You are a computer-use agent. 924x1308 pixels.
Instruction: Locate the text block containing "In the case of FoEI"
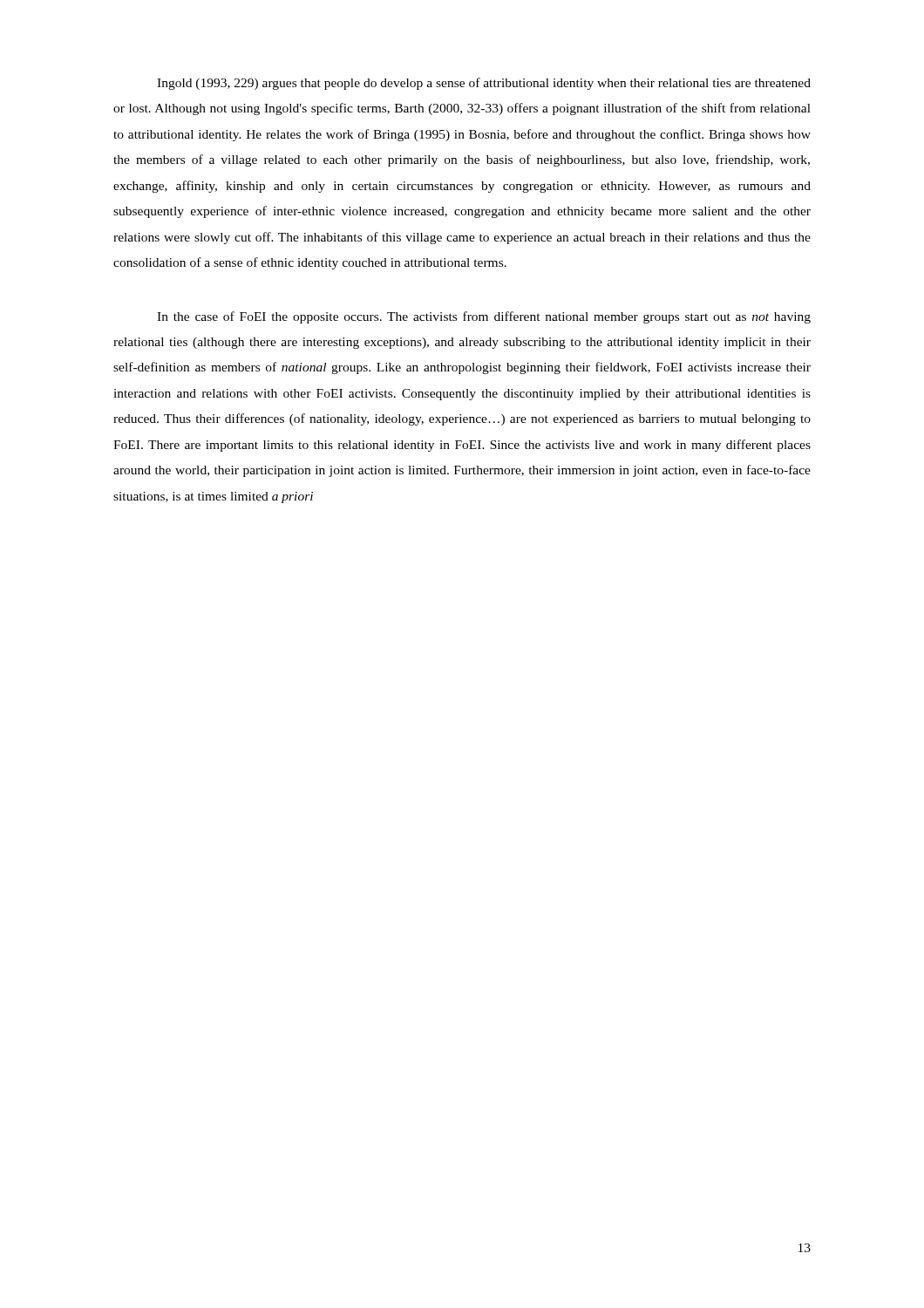tap(462, 406)
